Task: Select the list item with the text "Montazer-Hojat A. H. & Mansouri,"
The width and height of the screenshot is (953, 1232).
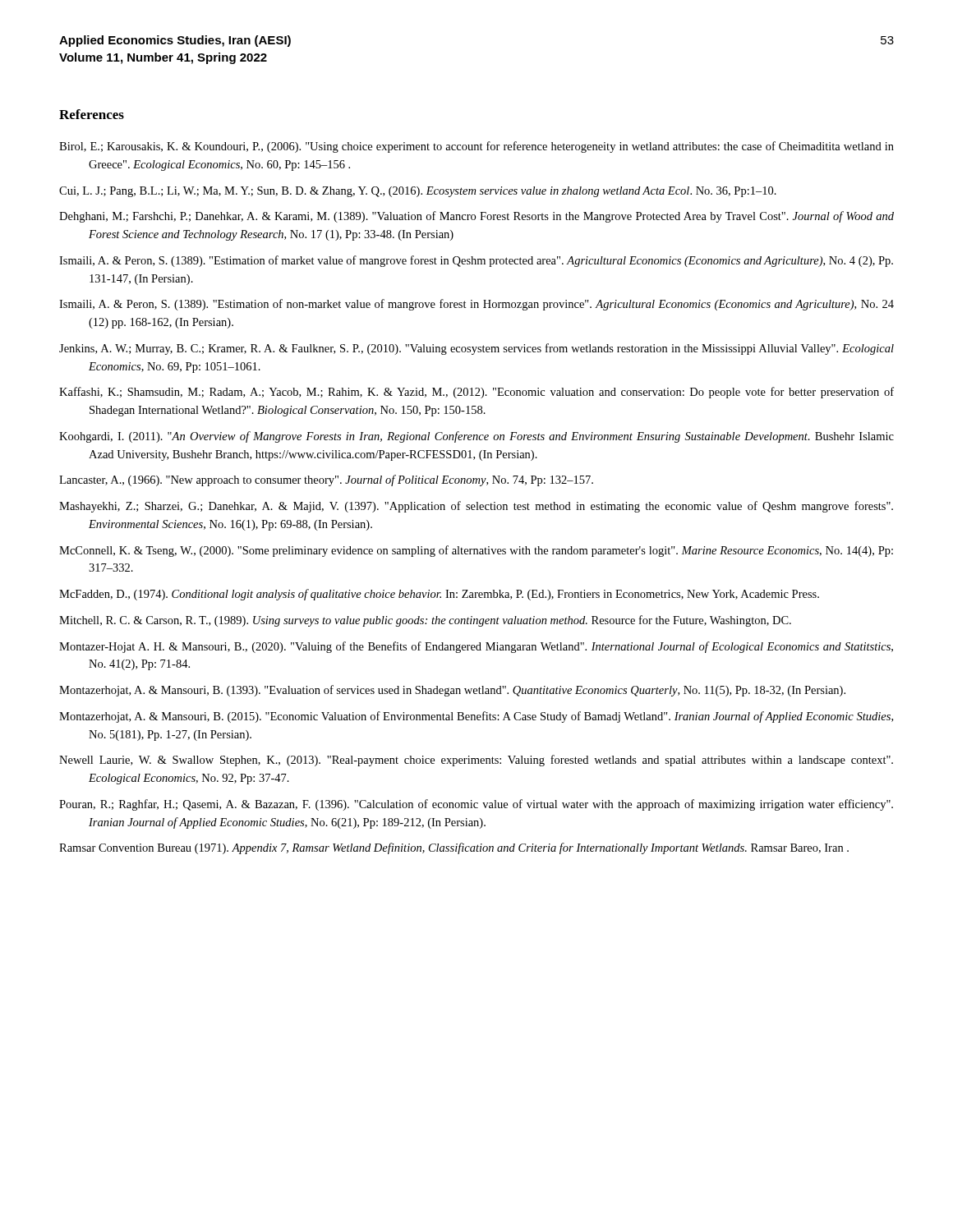Action: (476, 655)
